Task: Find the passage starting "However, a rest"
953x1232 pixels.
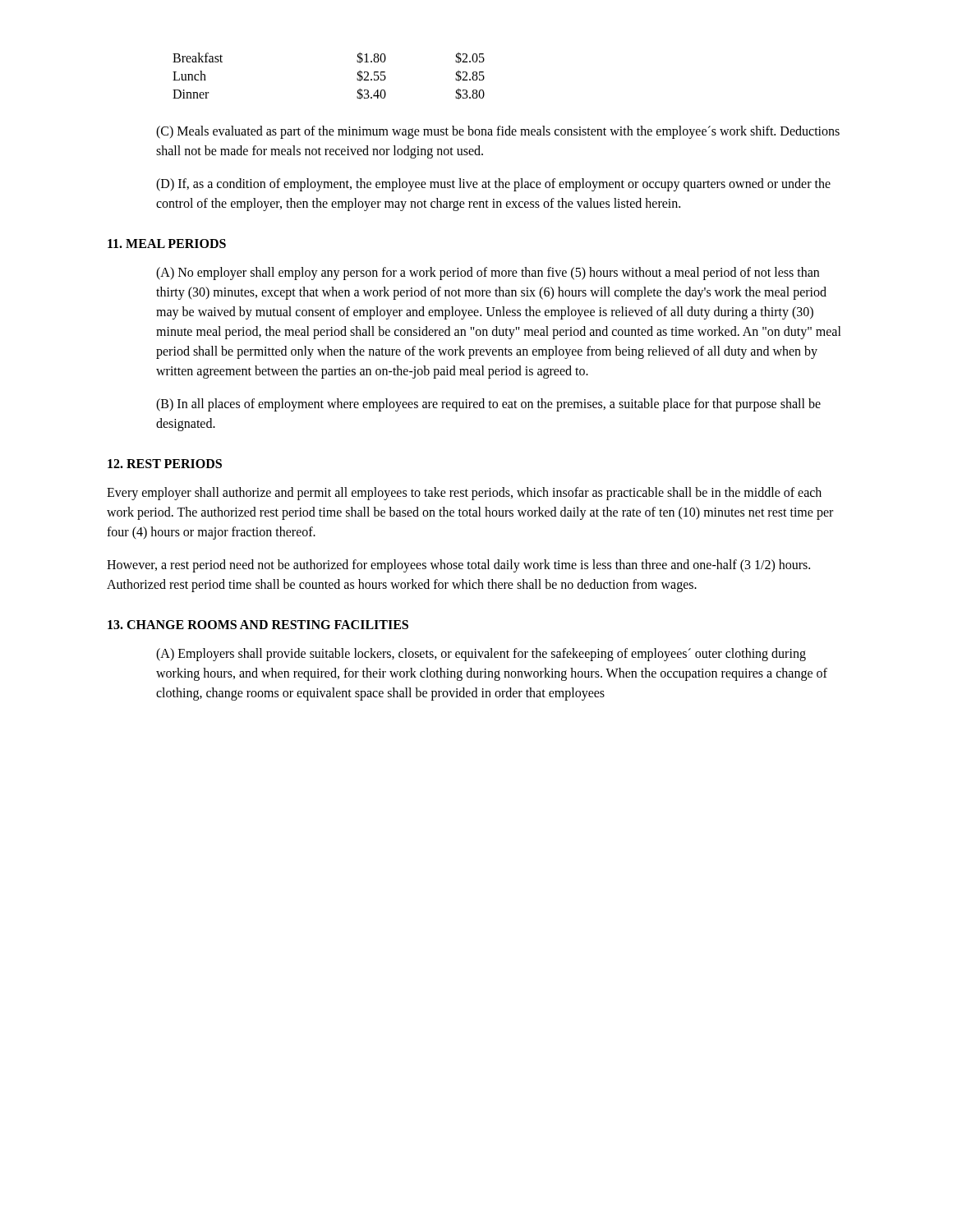Action: [x=459, y=575]
